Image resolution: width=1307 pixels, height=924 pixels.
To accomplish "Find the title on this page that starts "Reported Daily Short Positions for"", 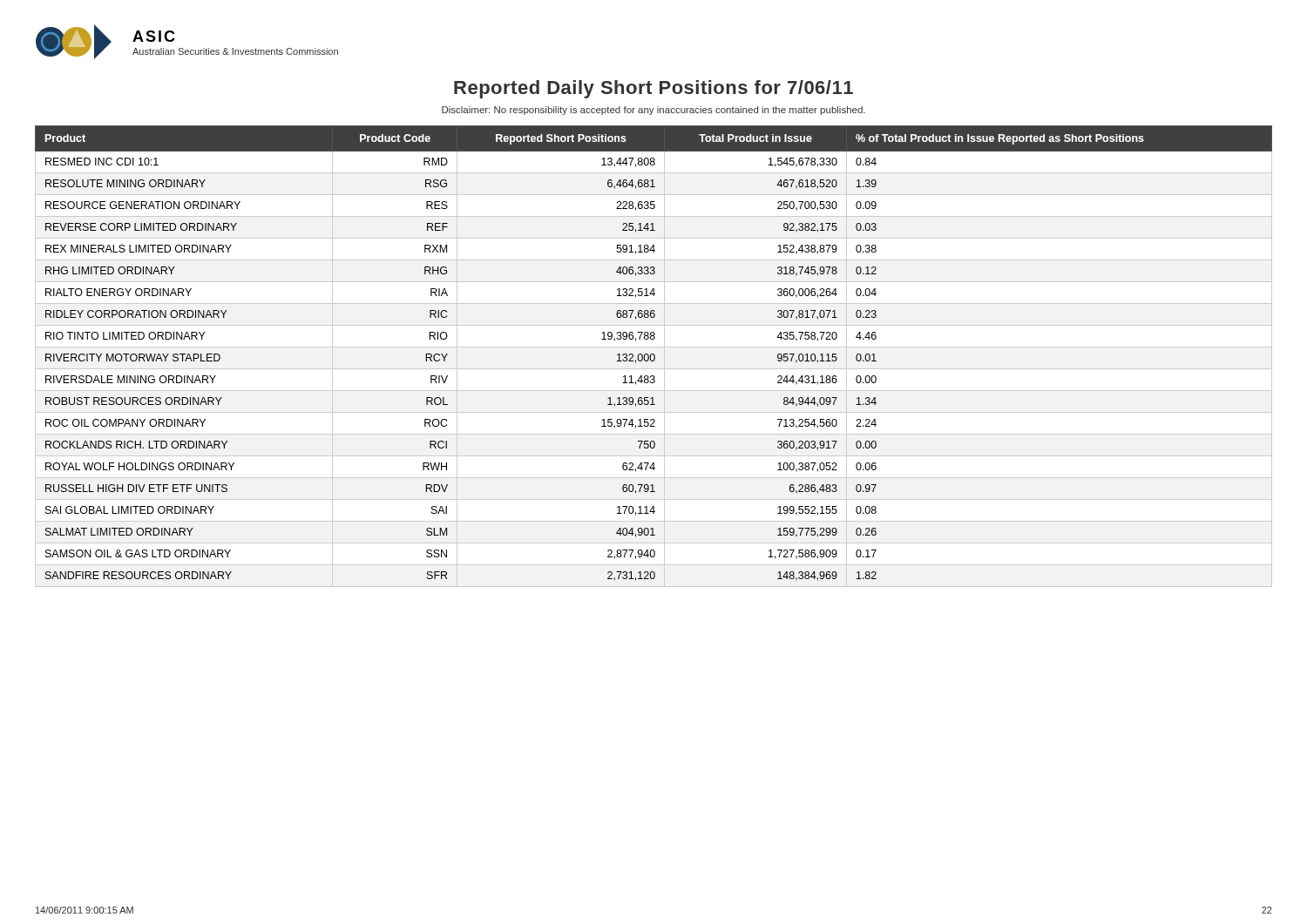I will pyautogui.click(x=654, y=88).
